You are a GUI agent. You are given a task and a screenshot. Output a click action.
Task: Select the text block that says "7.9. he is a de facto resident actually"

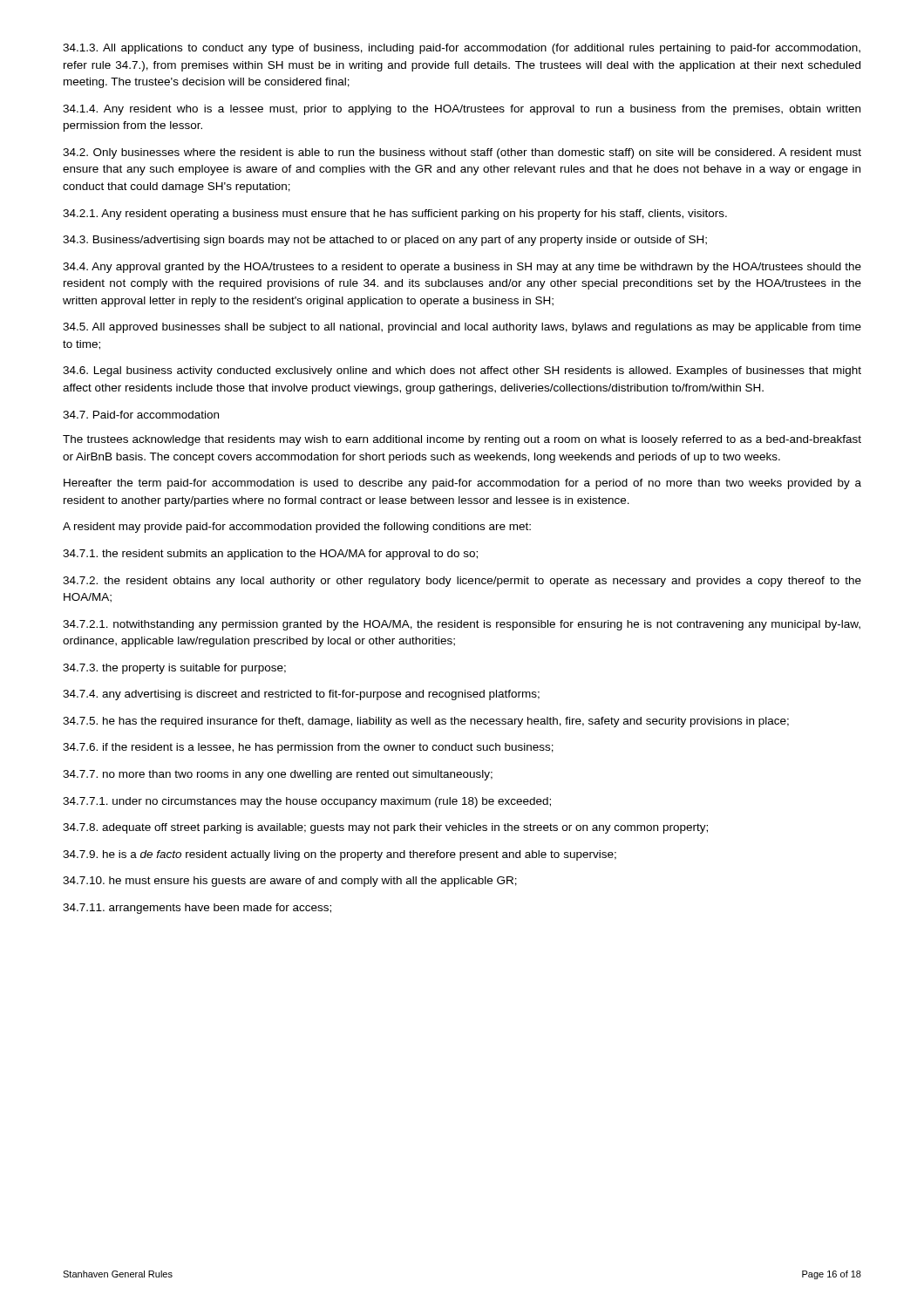340,854
